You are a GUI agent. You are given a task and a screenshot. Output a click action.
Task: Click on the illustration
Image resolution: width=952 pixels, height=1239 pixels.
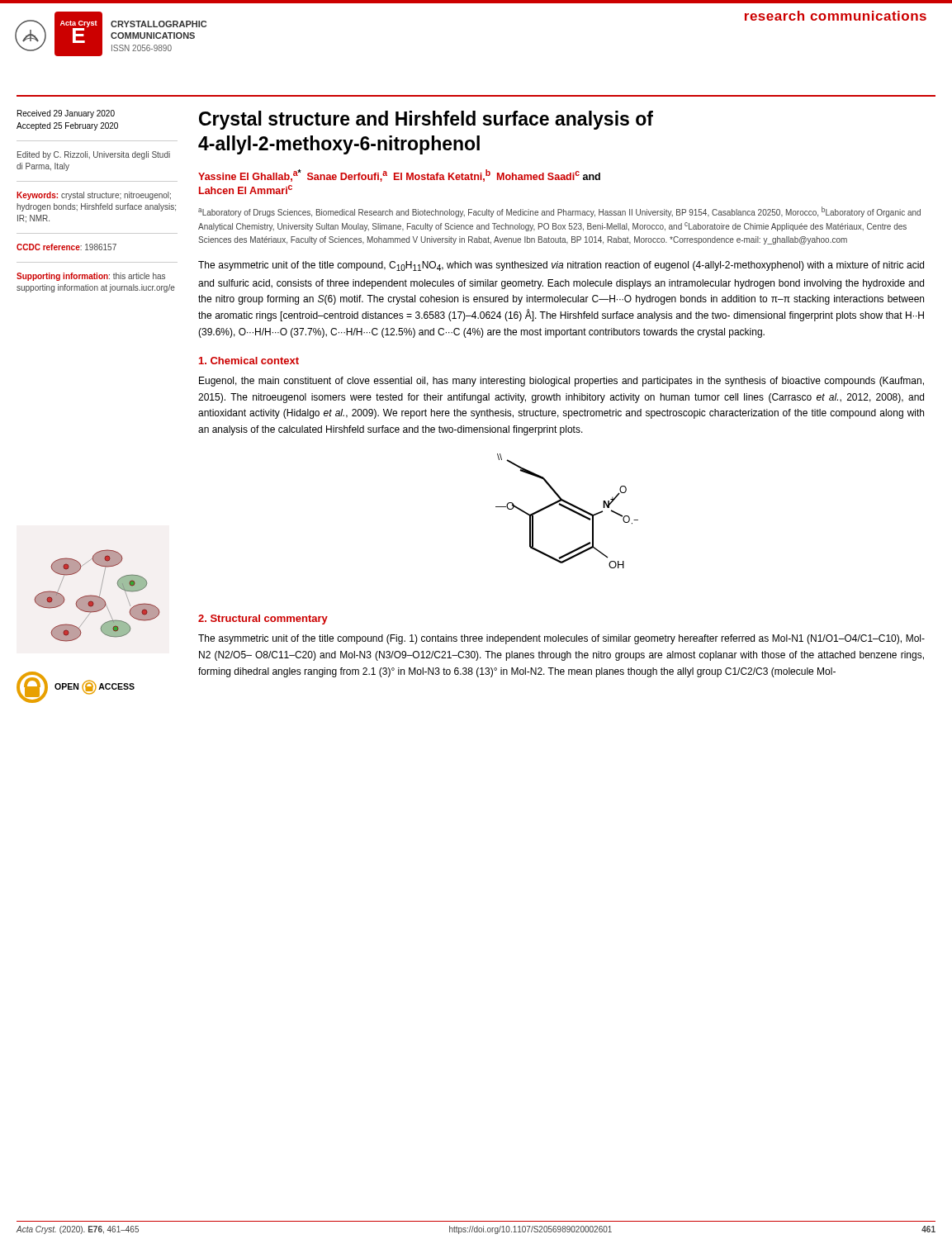[561, 525]
